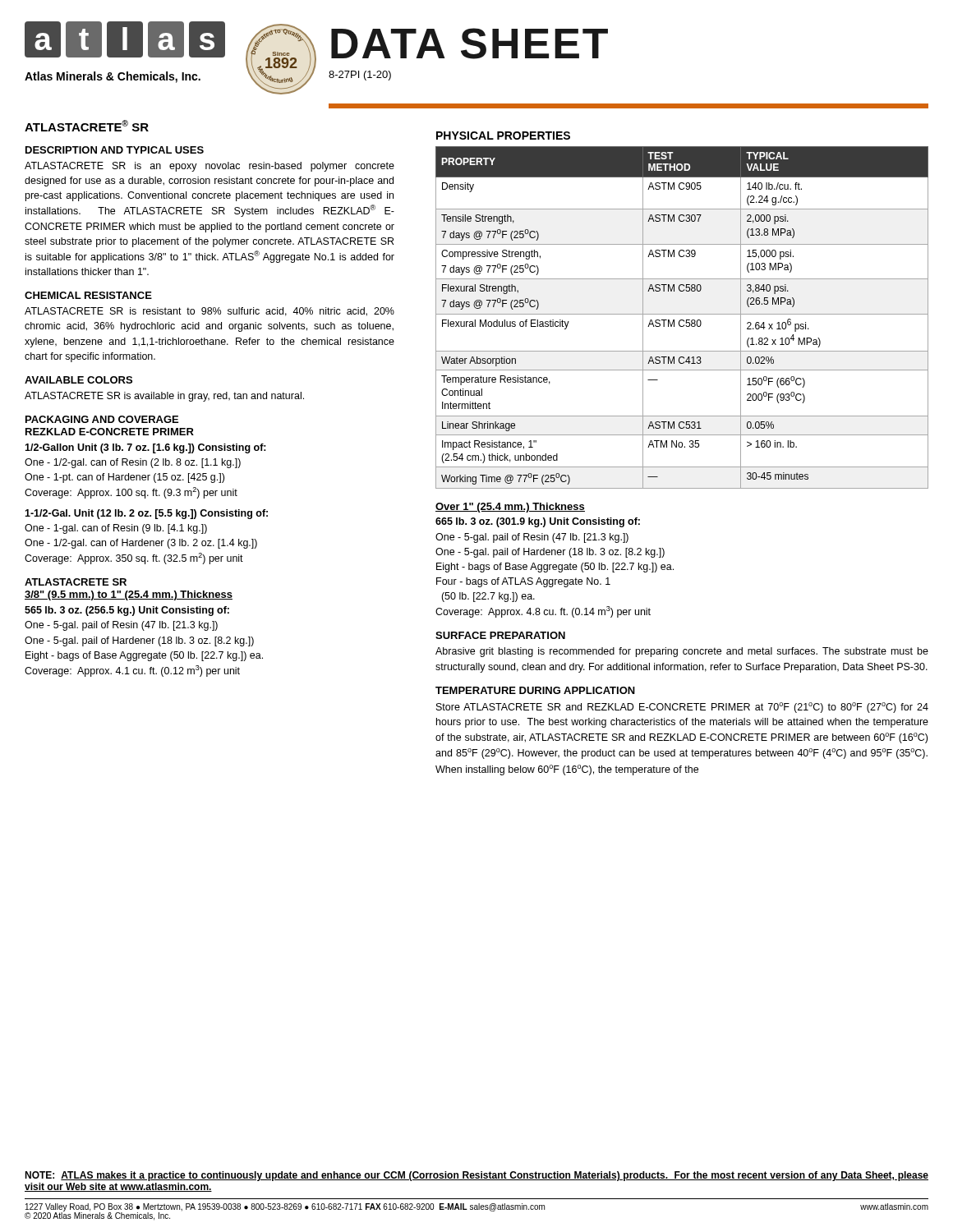
Task: Find the text starting "ATLASTACRETE® SR"
Action: point(87,127)
